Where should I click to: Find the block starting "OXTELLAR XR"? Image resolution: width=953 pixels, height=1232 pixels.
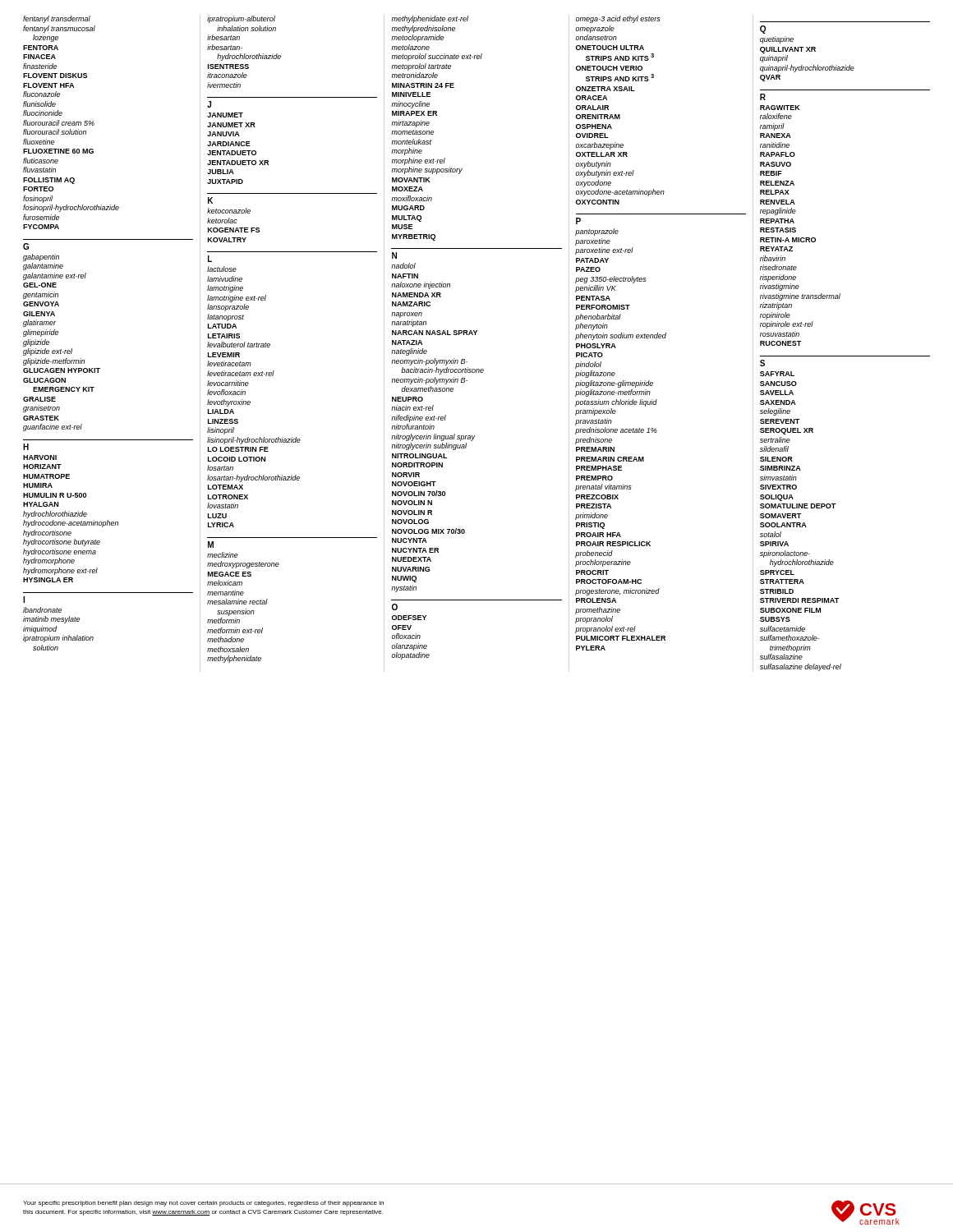click(602, 155)
